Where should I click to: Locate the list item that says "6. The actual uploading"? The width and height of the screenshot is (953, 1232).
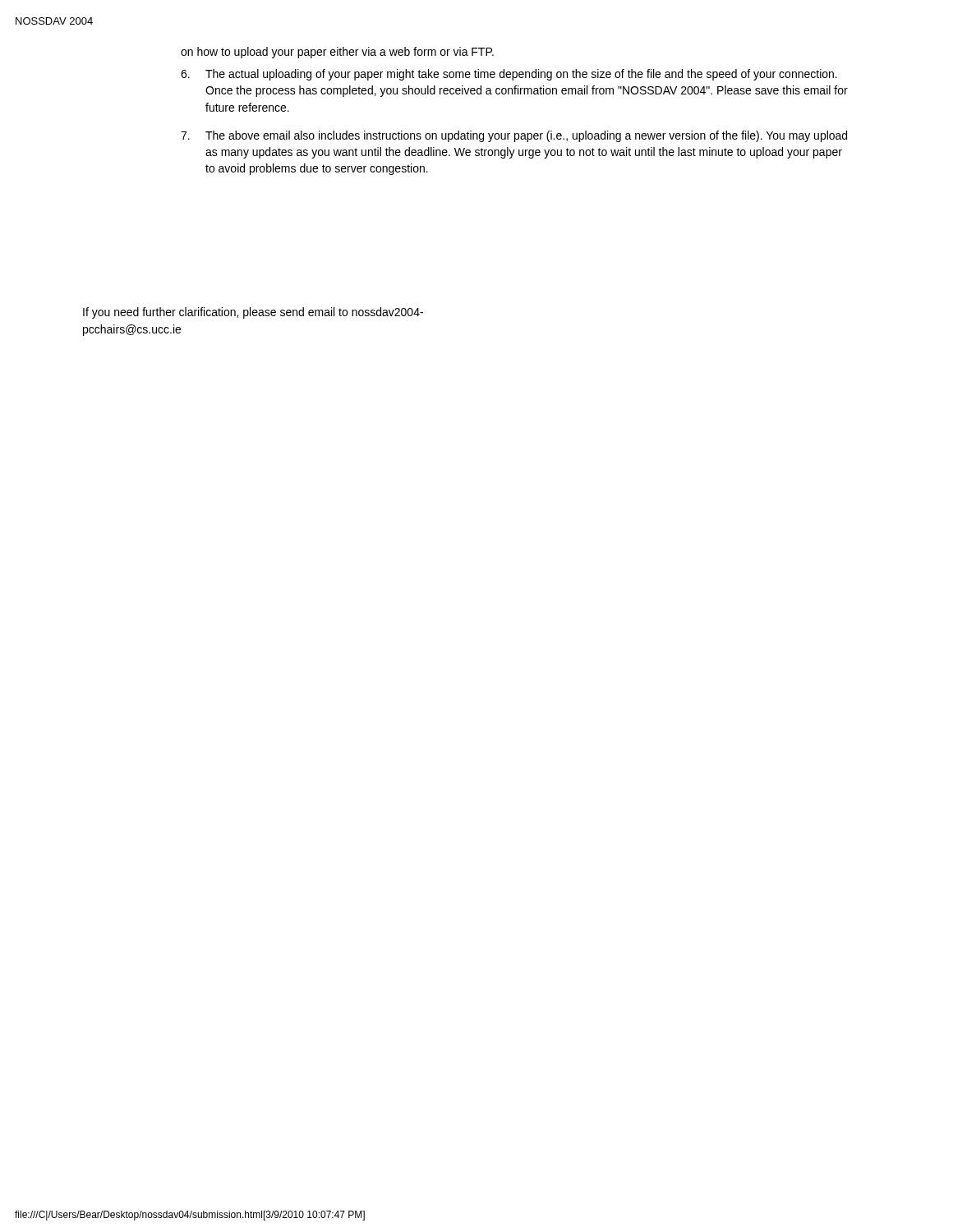(518, 91)
